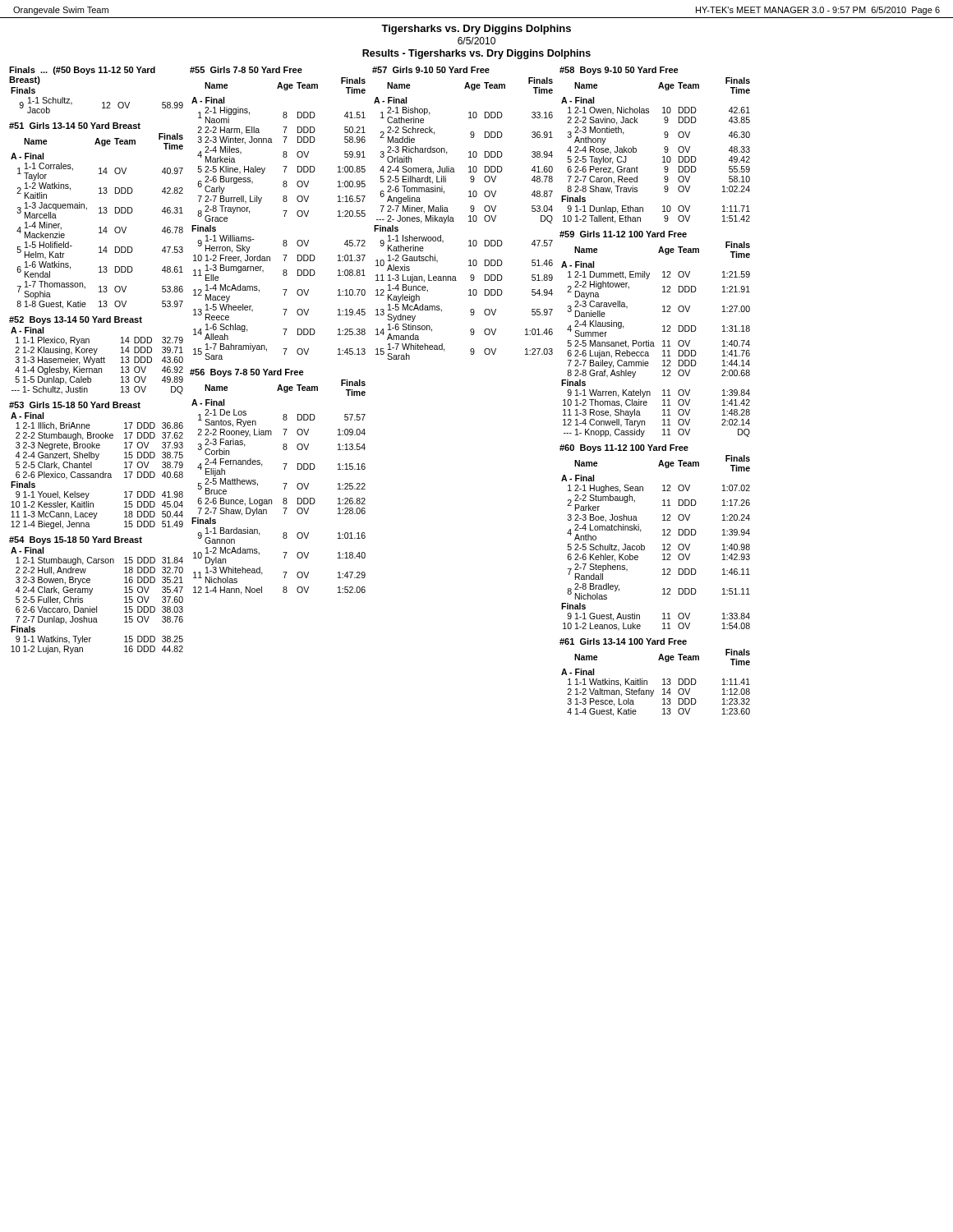Find the table that mentions "1-6 Watkins, Kendal"
This screenshot has height=1232, width=953.
click(x=97, y=220)
